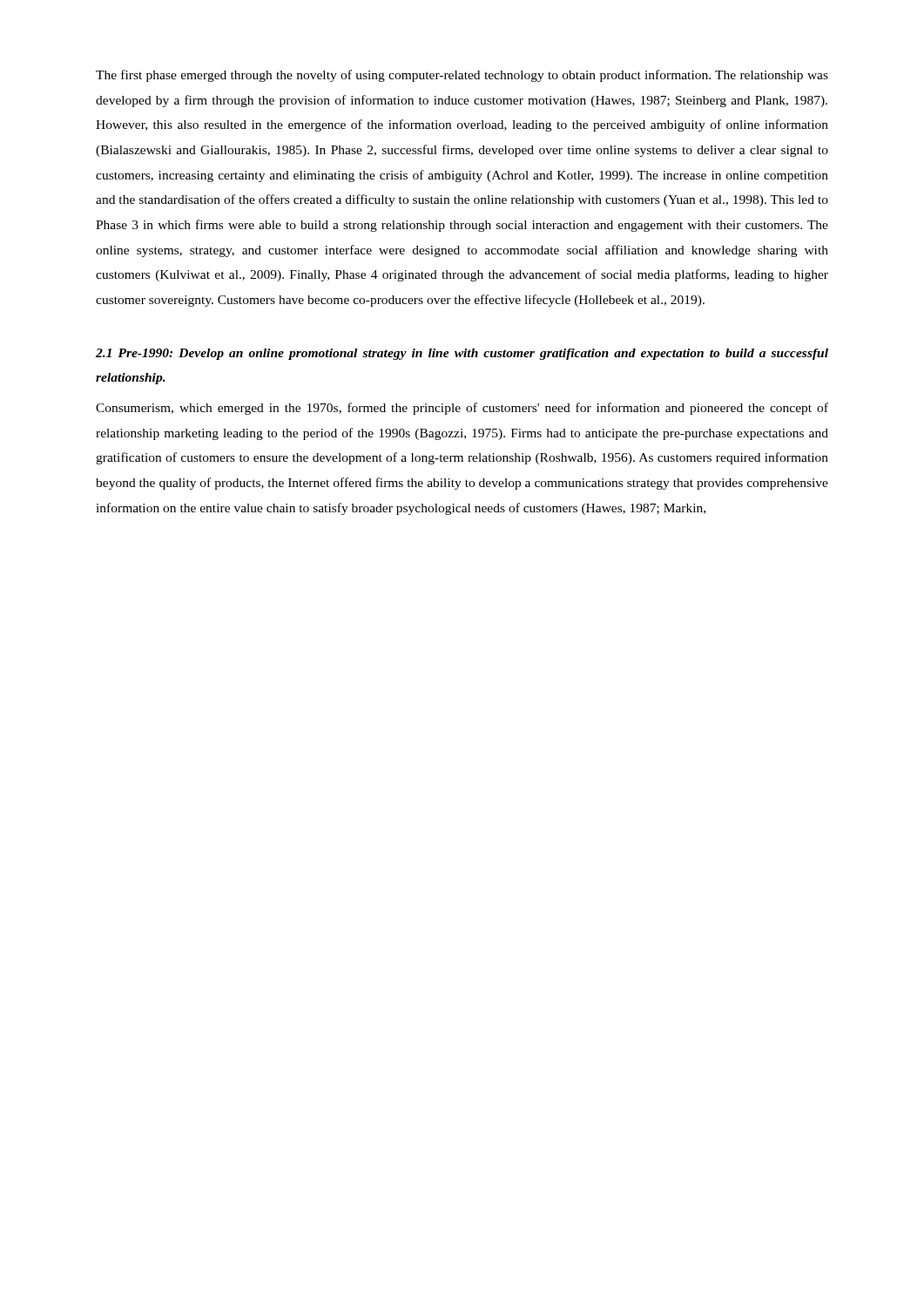Image resolution: width=924 pixels, height=1307 pixels.
Task: Where is the passage that starts "Consumerism, which emerged"?
Action: (x=462, y=458)
